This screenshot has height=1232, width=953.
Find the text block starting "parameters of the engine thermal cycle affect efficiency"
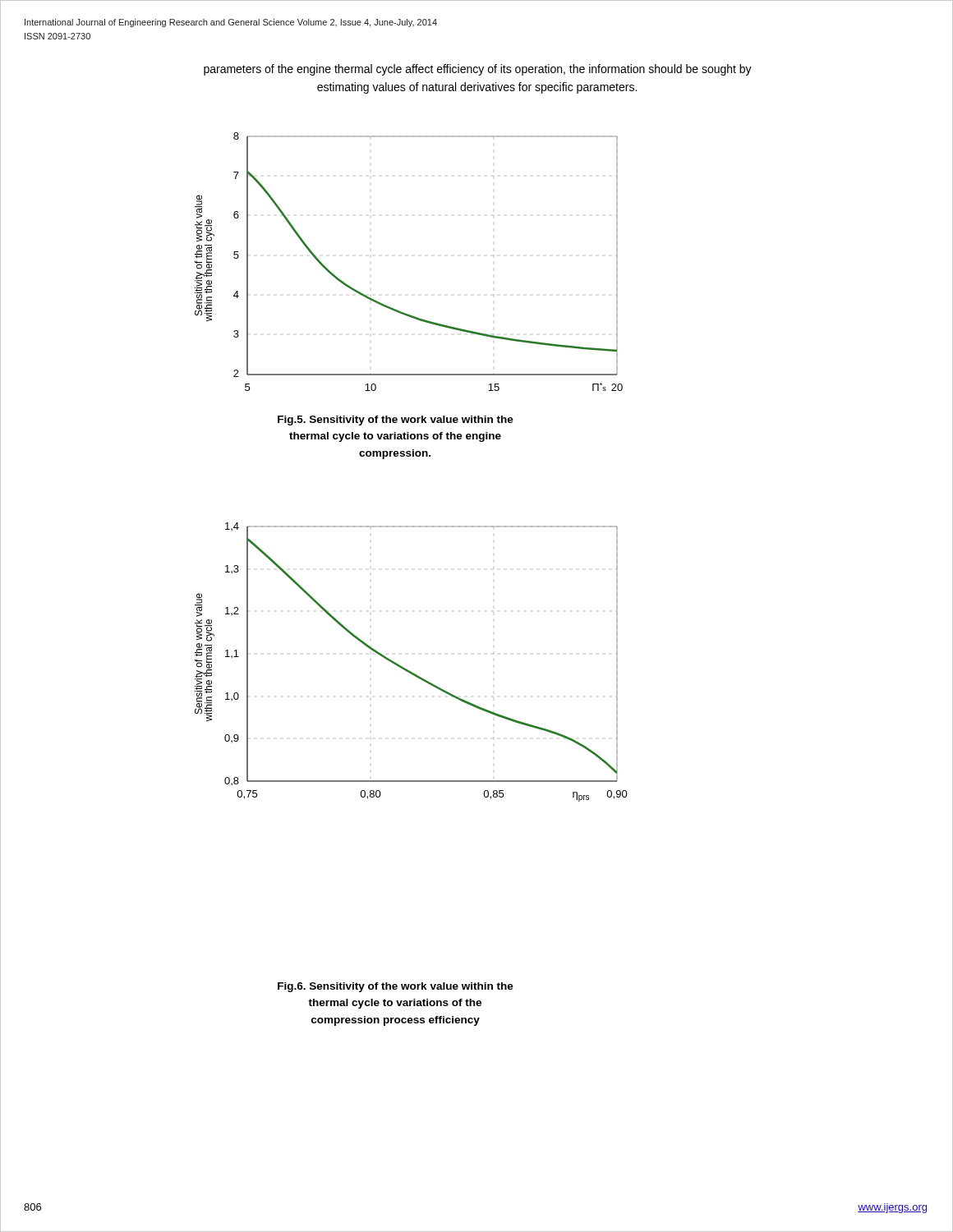(477, 78)
